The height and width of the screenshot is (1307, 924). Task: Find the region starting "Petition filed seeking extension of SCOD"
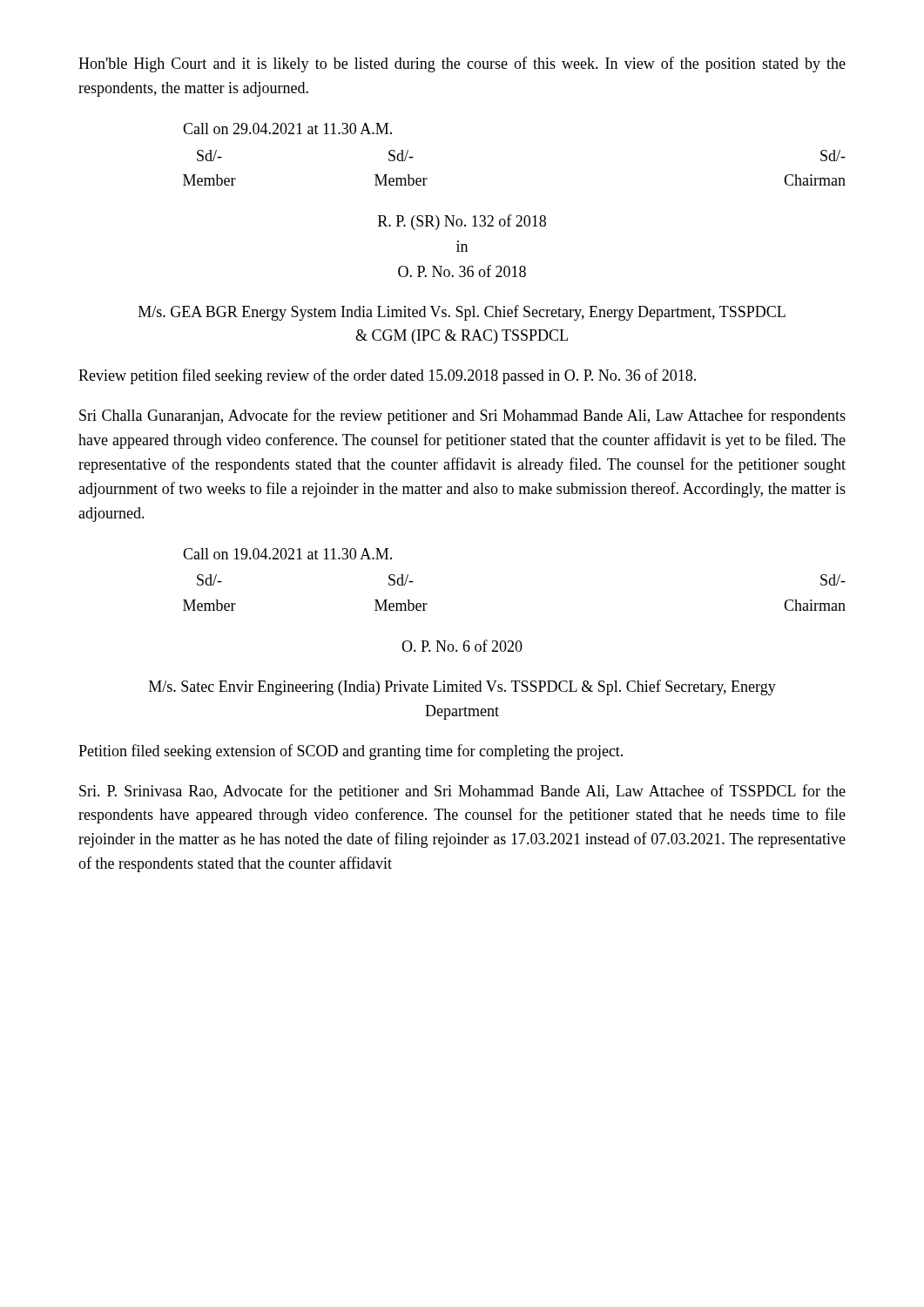pyautogui.click(x=351, y=751)
